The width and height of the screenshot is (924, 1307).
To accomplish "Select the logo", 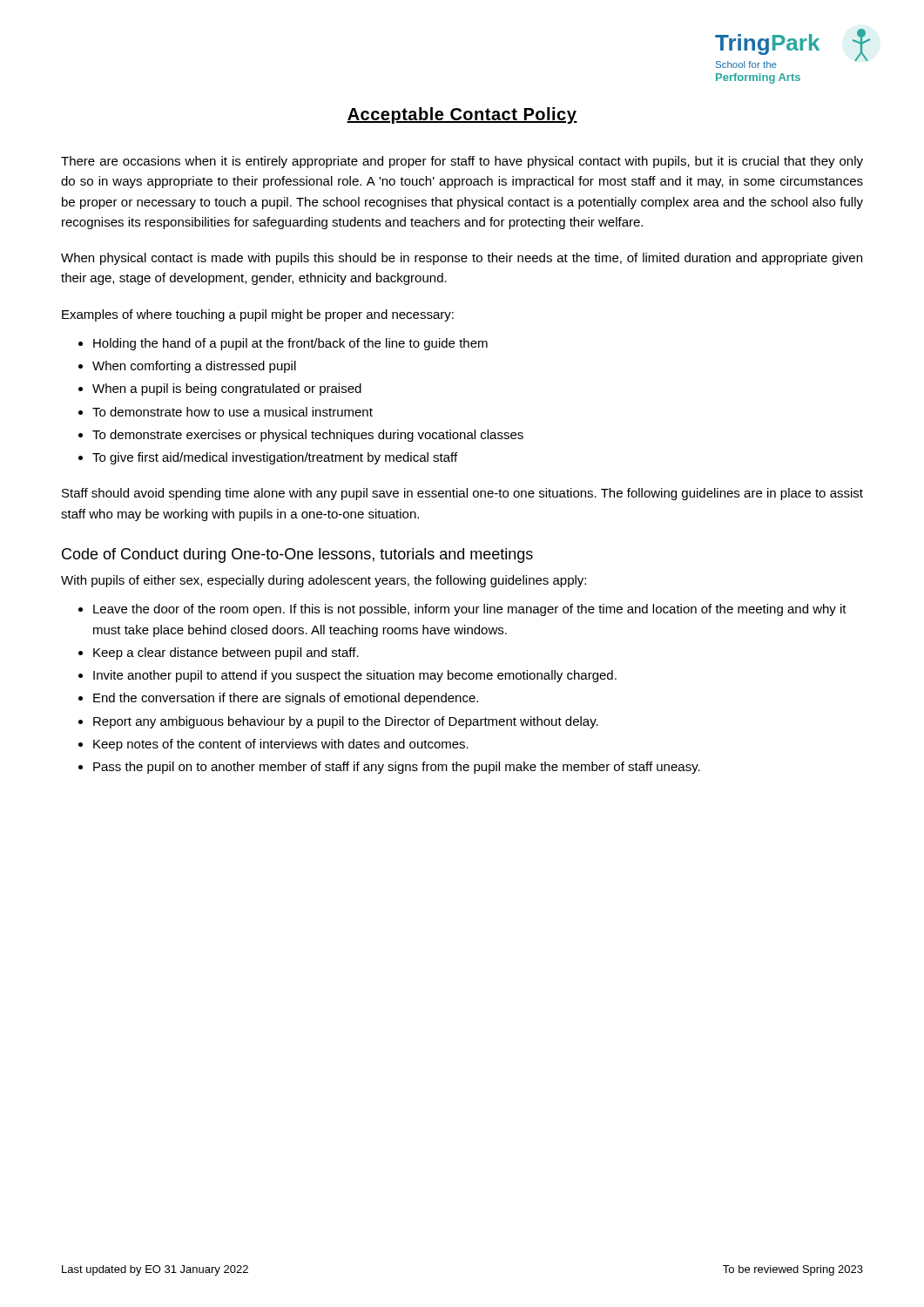I will coord(802,56).
